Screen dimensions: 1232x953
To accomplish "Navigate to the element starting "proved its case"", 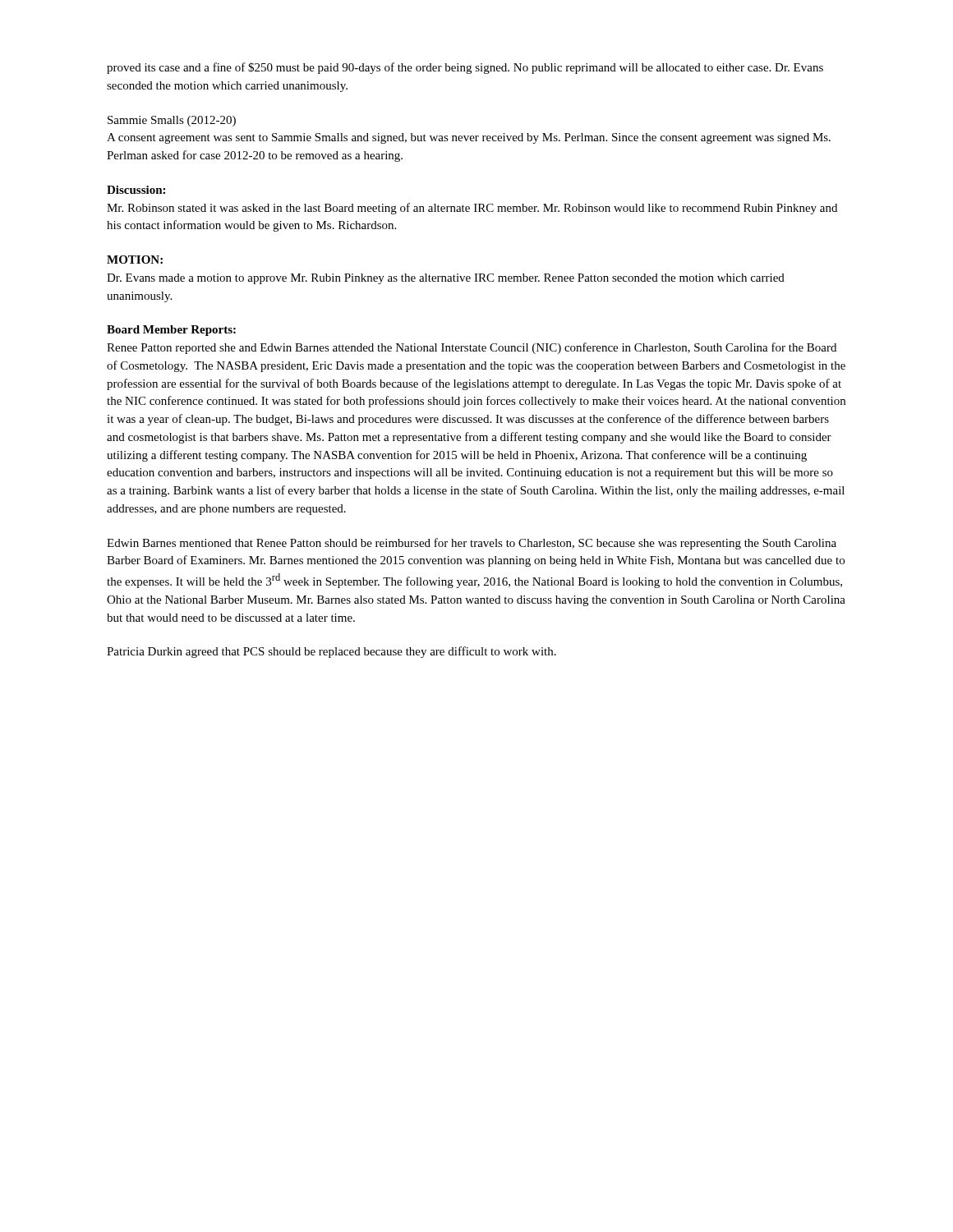I will point(476,77).
